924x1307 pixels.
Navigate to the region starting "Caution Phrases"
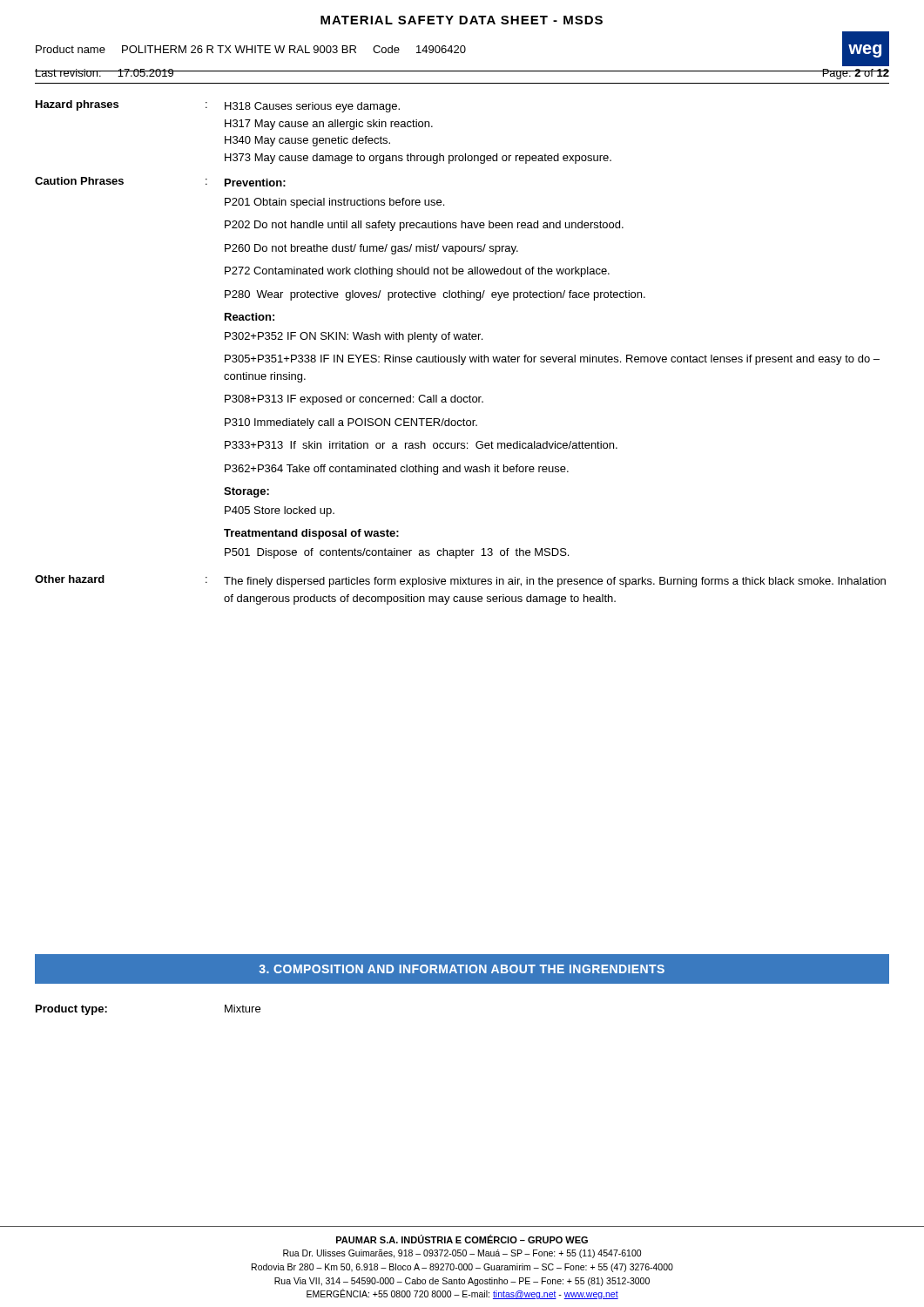(x=80, y=181)
